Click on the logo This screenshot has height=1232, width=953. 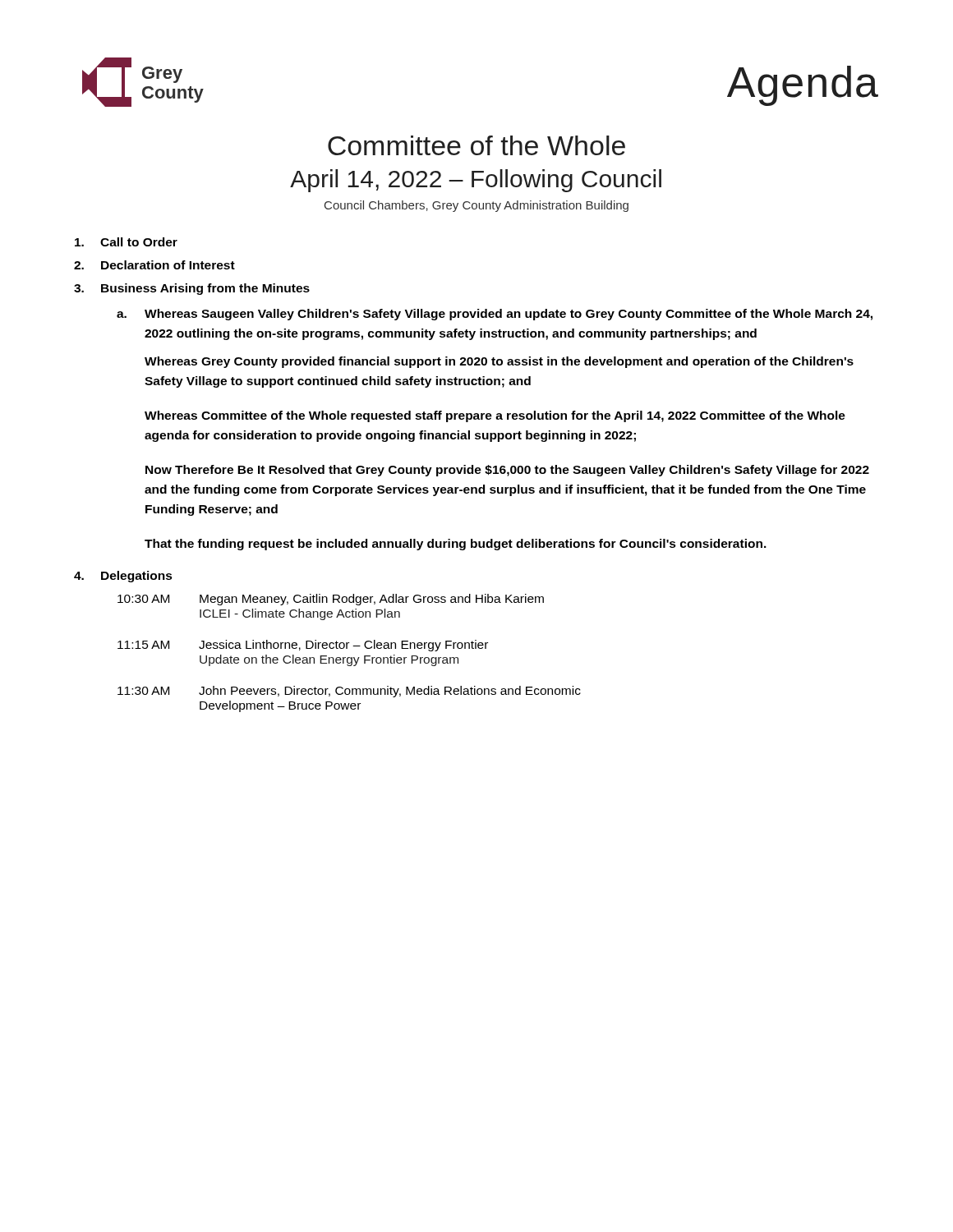point(156,82)
